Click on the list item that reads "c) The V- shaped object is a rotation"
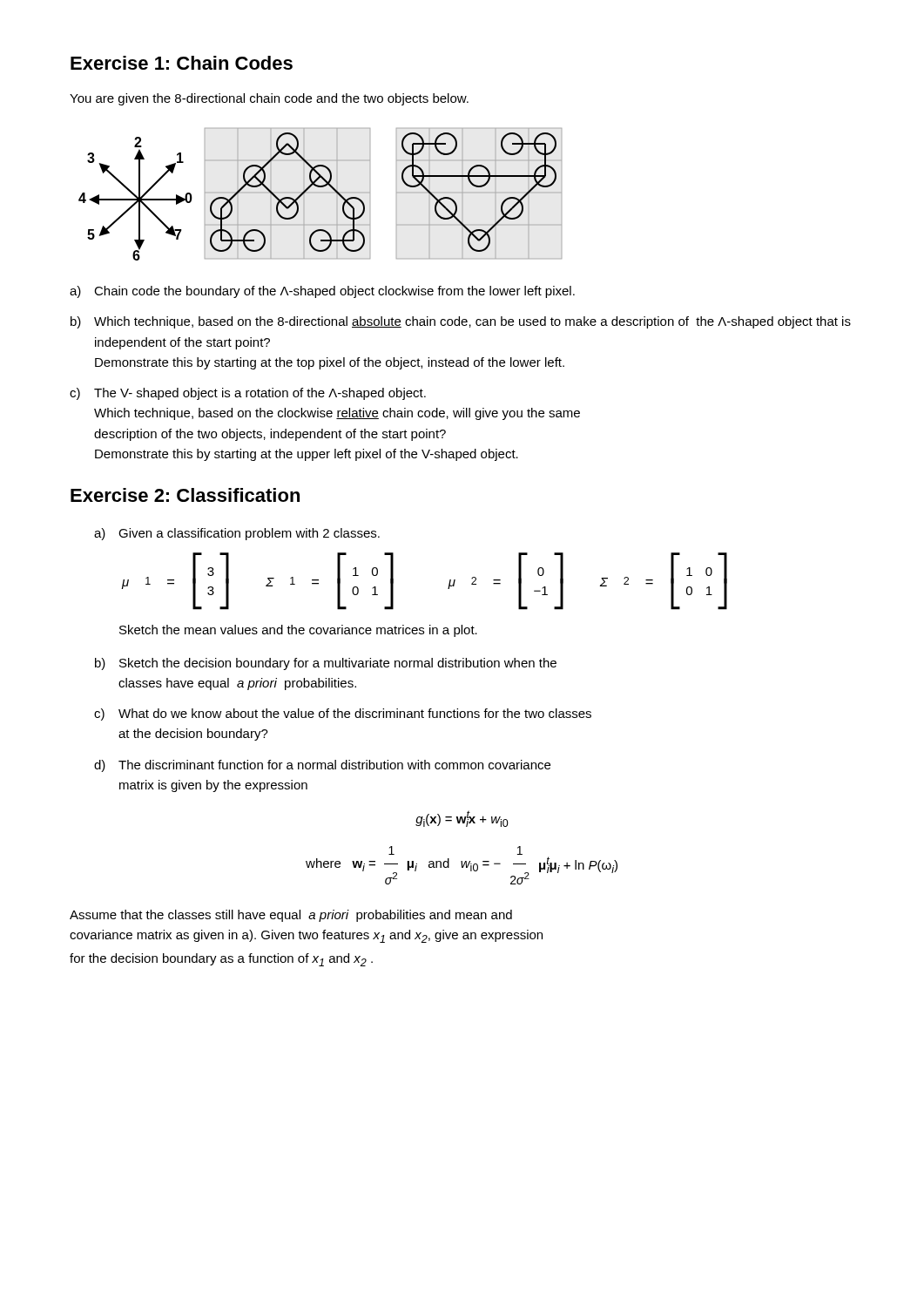 click(325, 423)
